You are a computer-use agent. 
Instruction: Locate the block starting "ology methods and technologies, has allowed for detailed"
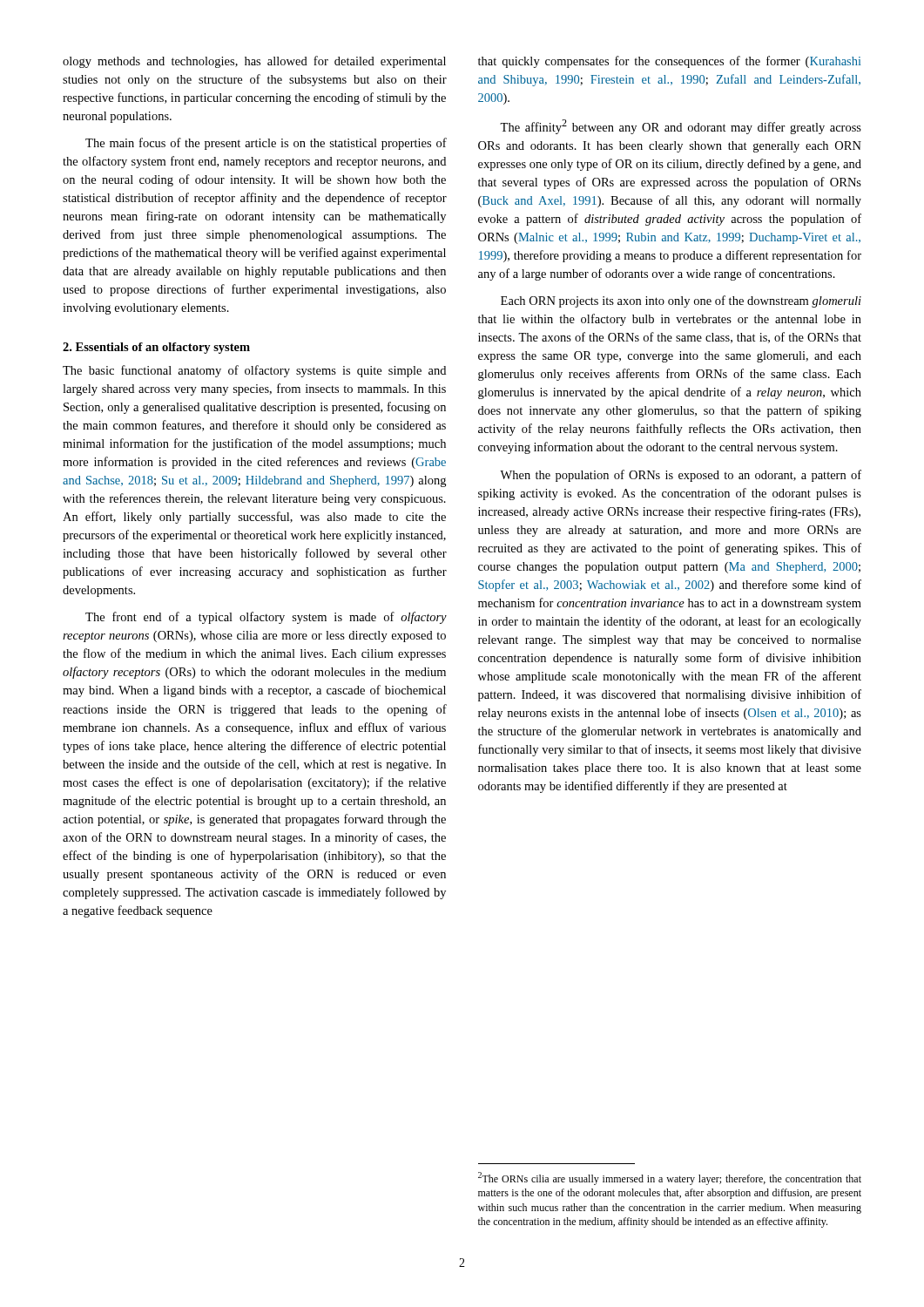point(255,185)
